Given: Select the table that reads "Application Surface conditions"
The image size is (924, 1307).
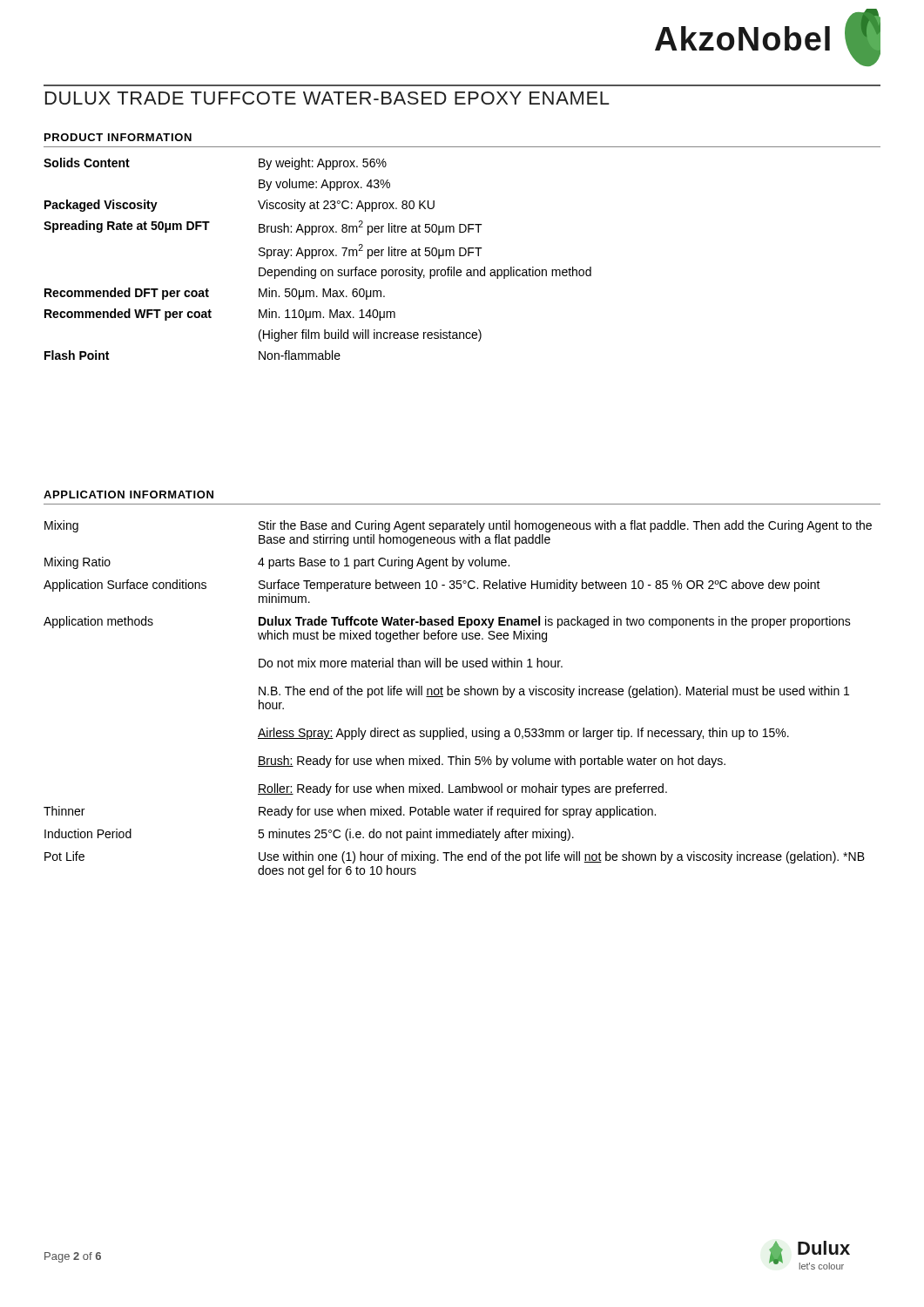Looking at the screenshot, I should (462, 698).
